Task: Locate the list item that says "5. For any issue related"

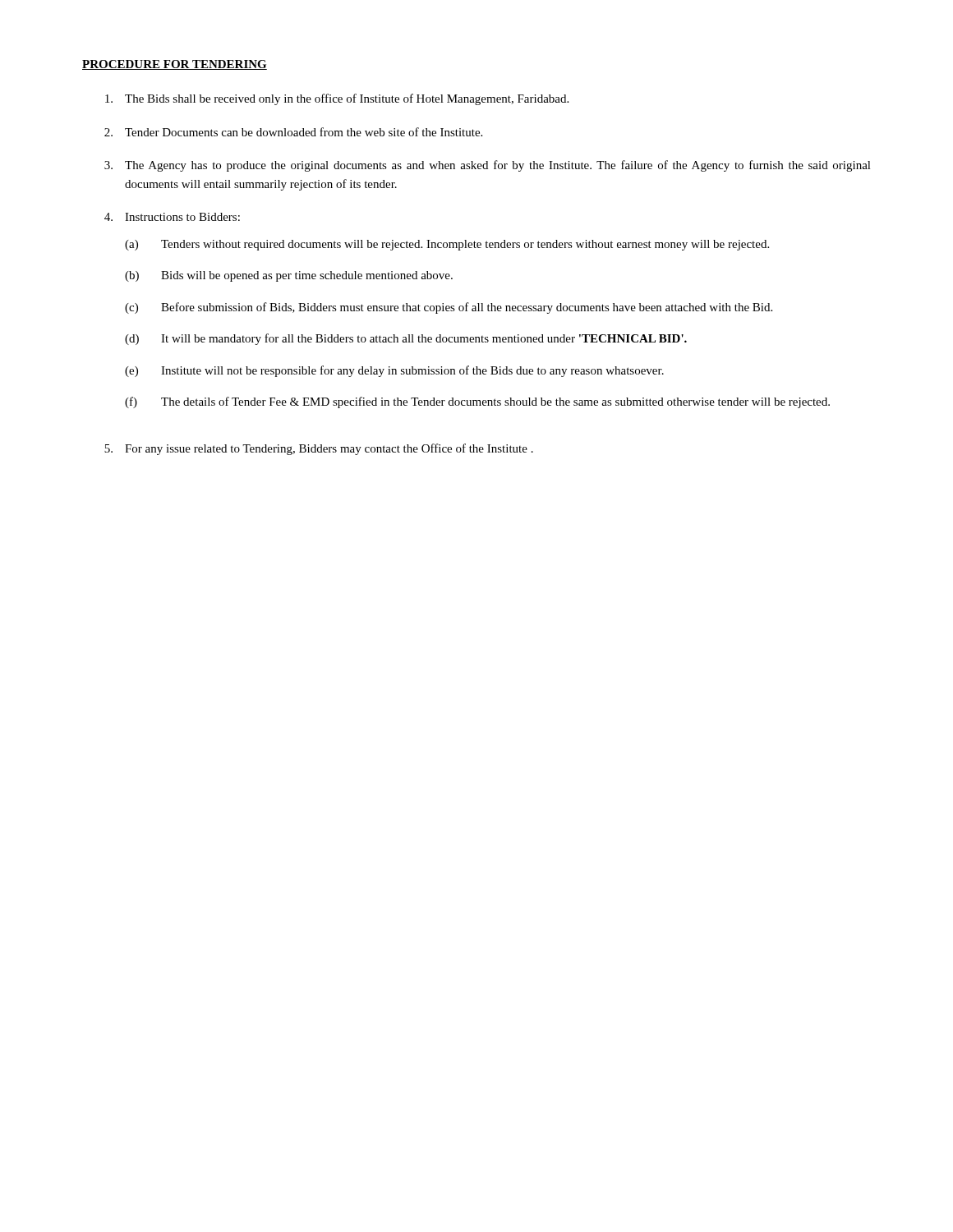Action: [x=476, y=448]
